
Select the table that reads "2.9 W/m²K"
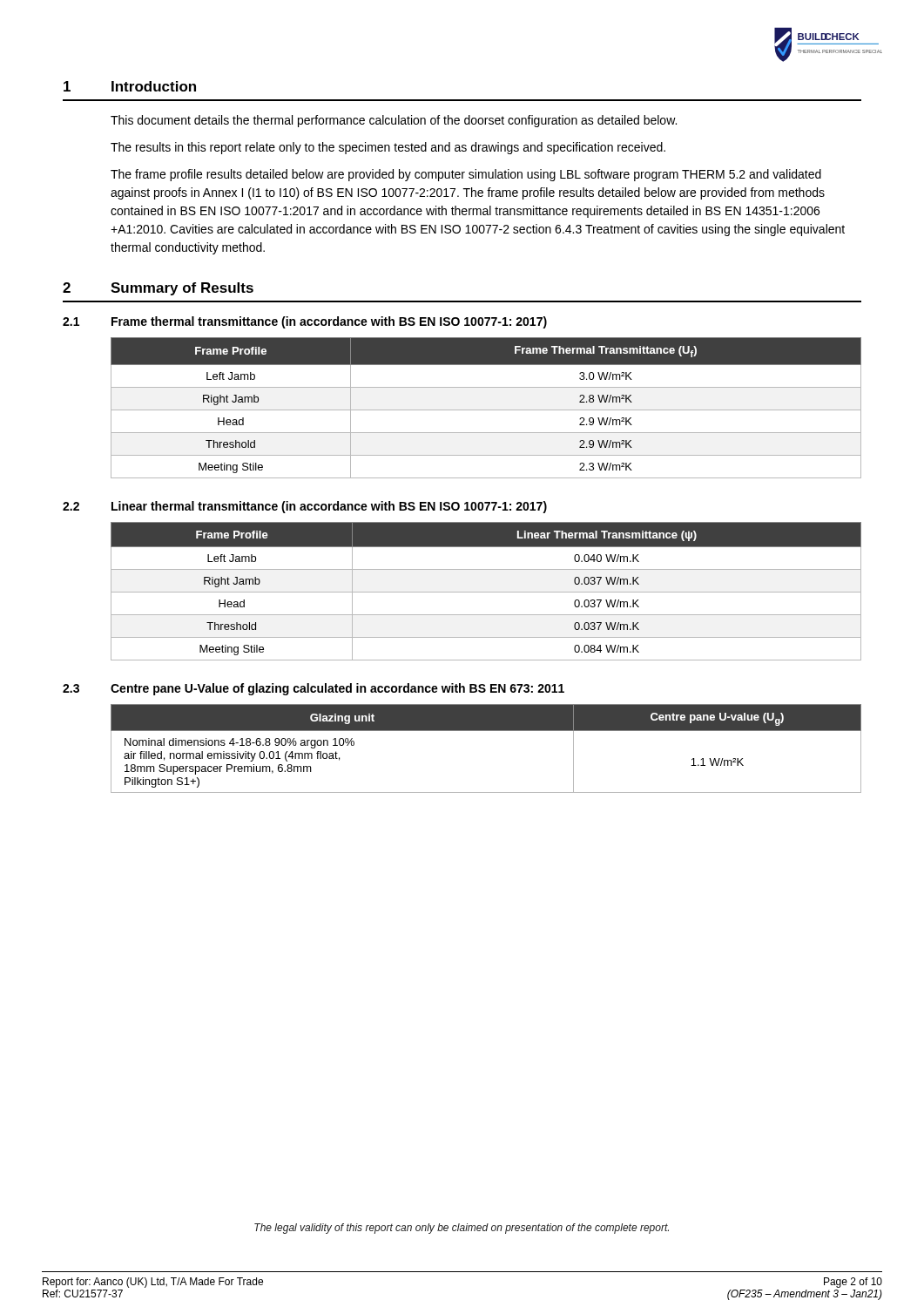pyautogui.click(x=486, y=408)
